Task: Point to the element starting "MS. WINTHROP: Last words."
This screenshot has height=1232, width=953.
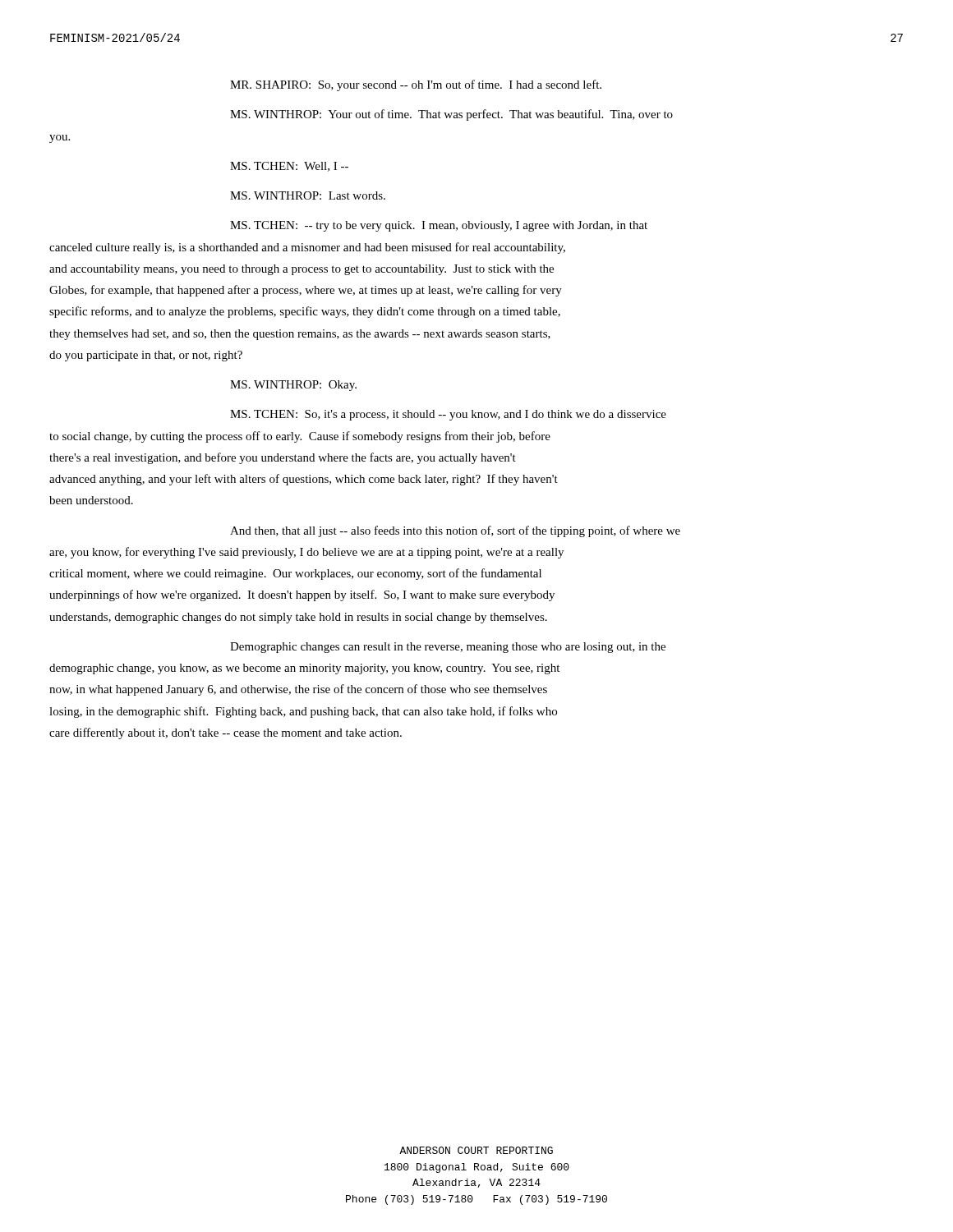Action: tap(308, 195)
